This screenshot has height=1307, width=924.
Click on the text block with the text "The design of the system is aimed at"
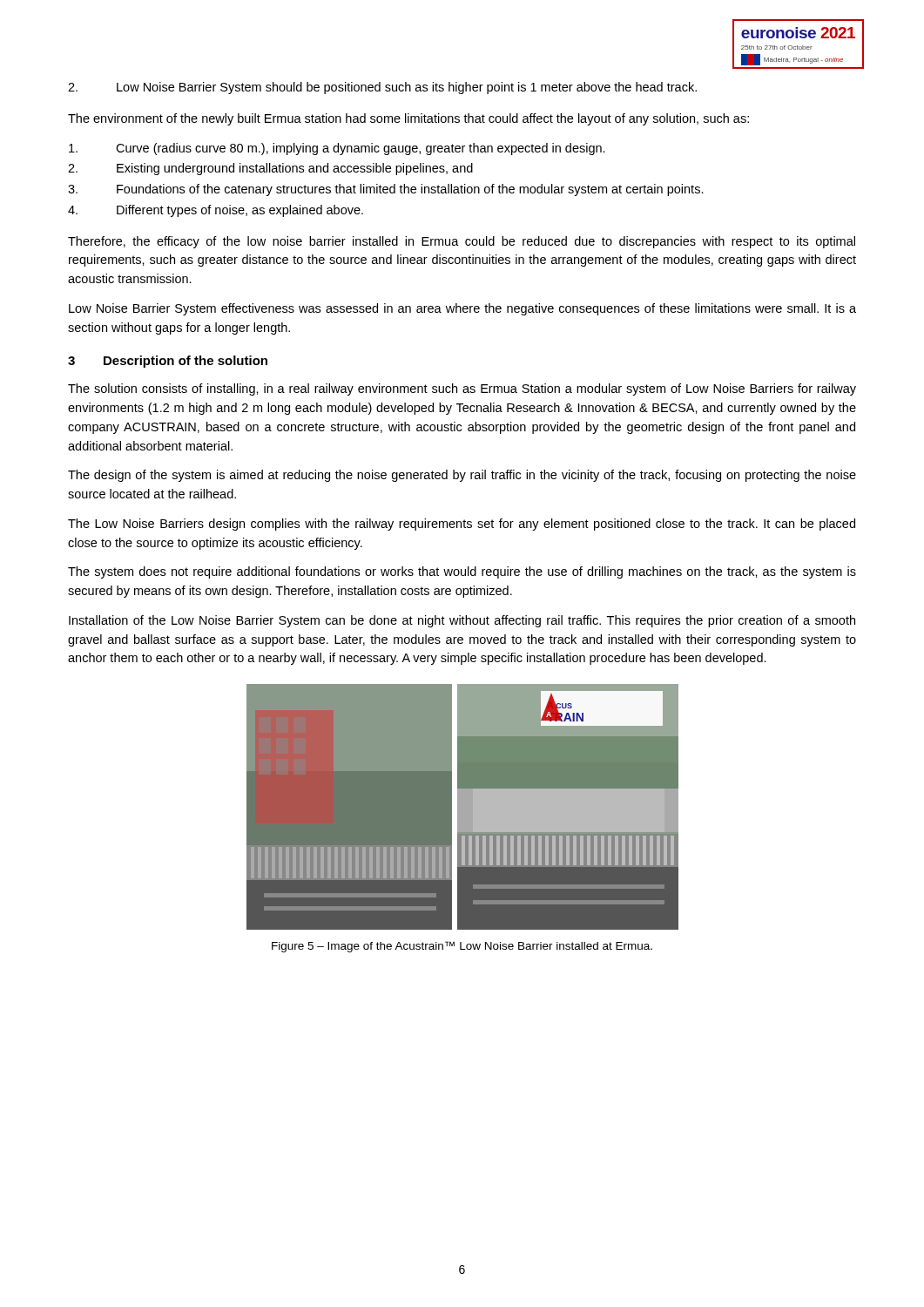click(x=462, y=485)
